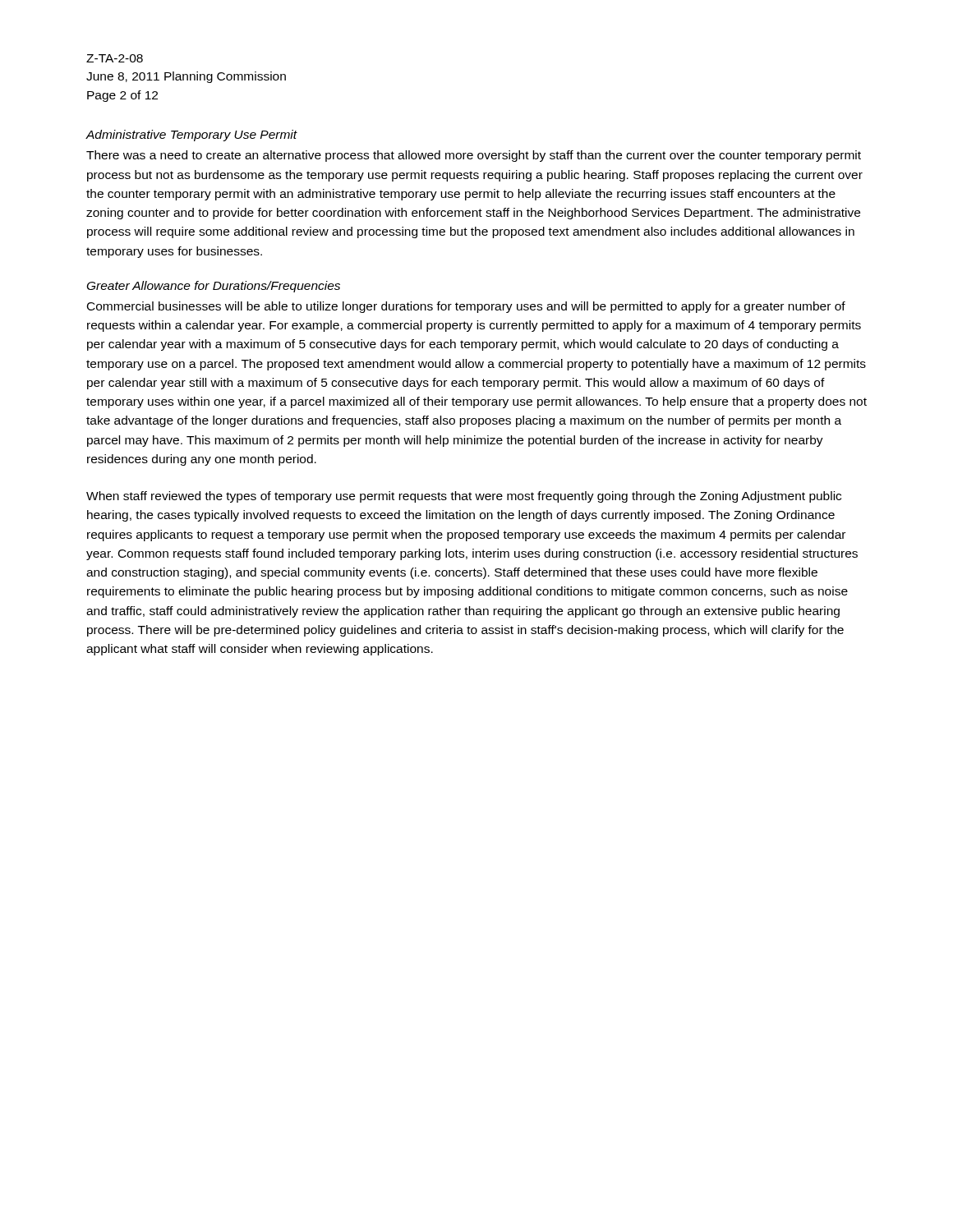
Task: Navigate to the text block starting "Greater Allowance for"
Action: pyautogui.click(x=213, y=285)
